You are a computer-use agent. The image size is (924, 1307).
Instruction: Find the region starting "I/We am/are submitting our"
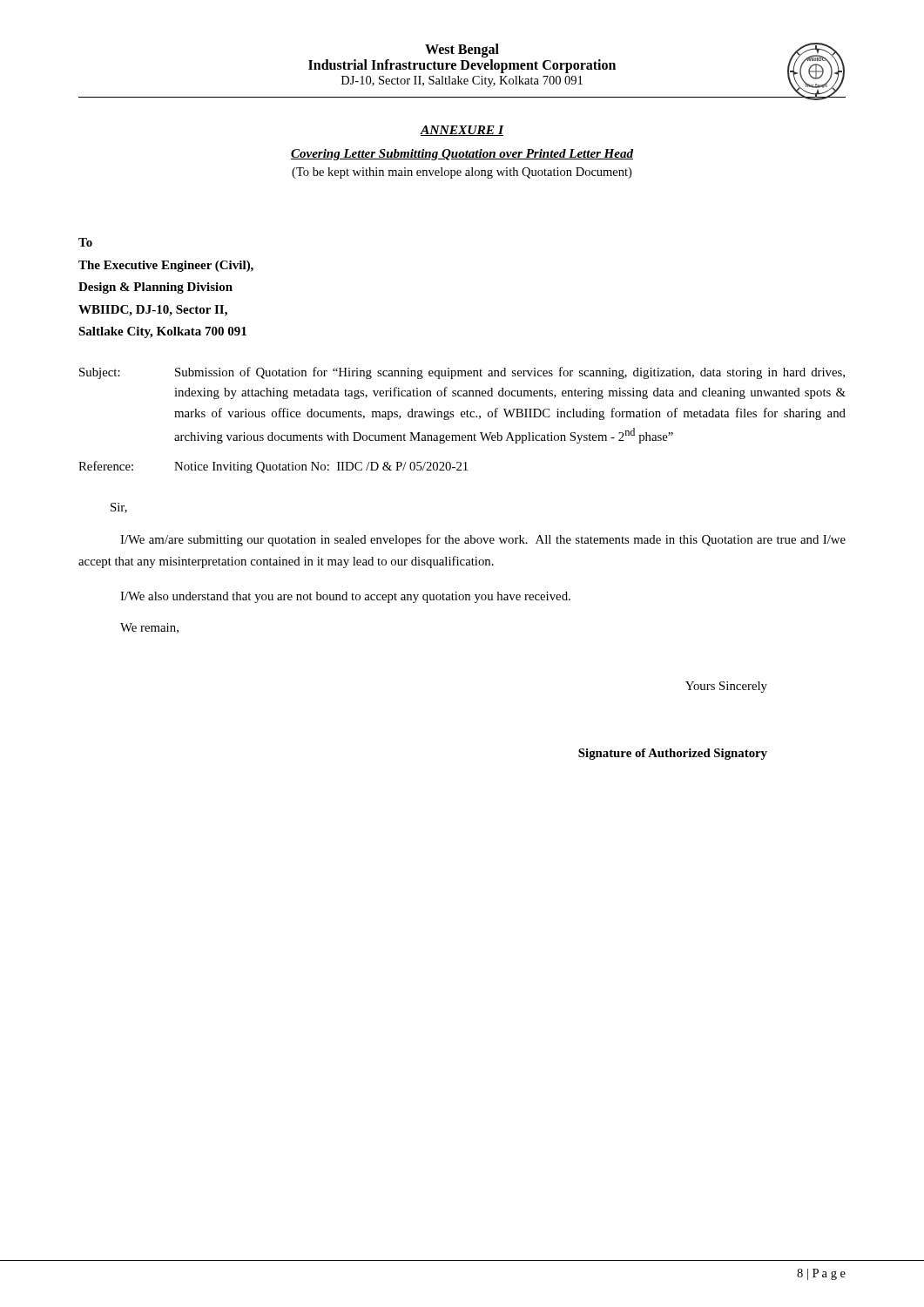(462, 550)
